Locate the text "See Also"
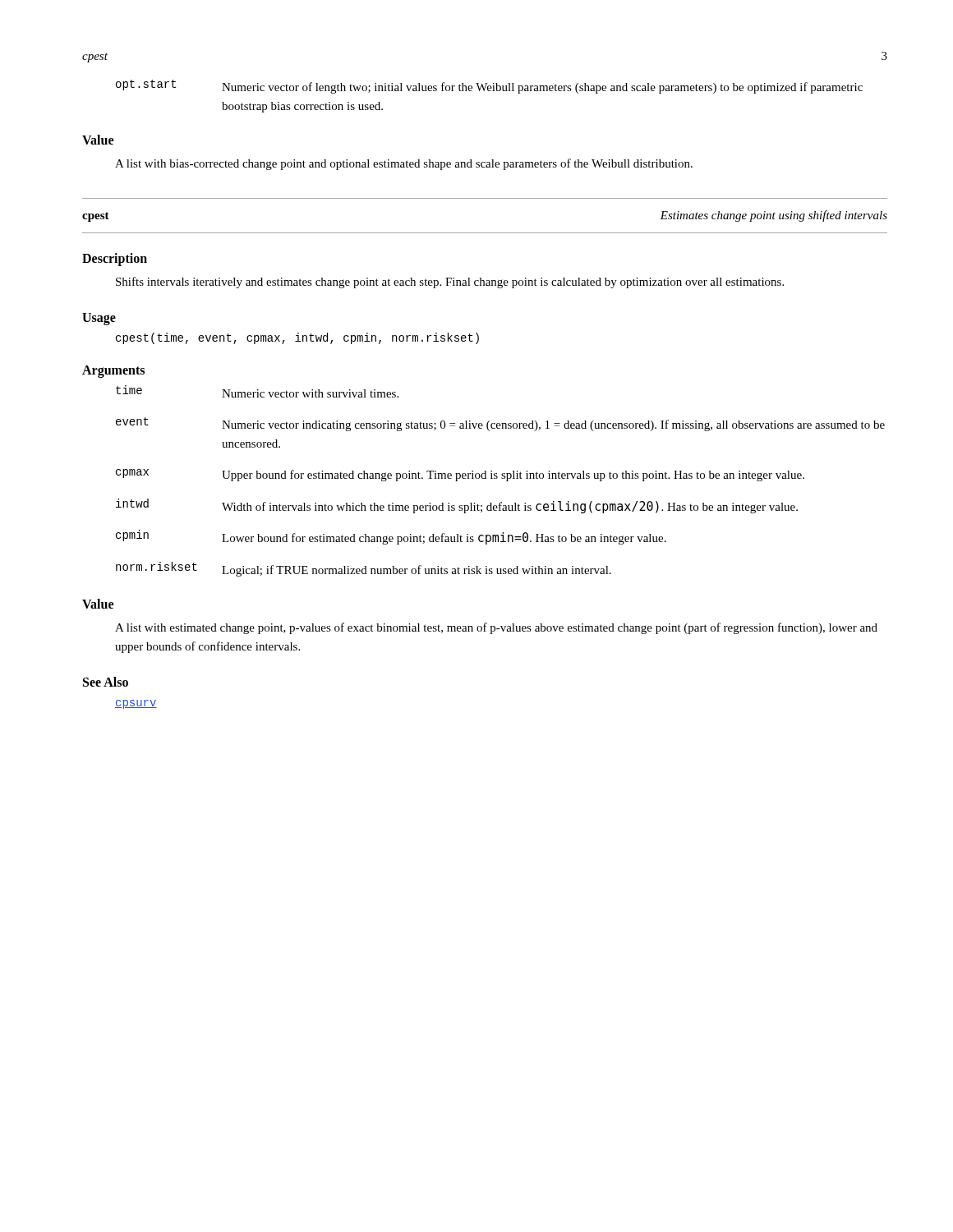The height and width of the screenshot is (1232, 953). click(105, 682)
